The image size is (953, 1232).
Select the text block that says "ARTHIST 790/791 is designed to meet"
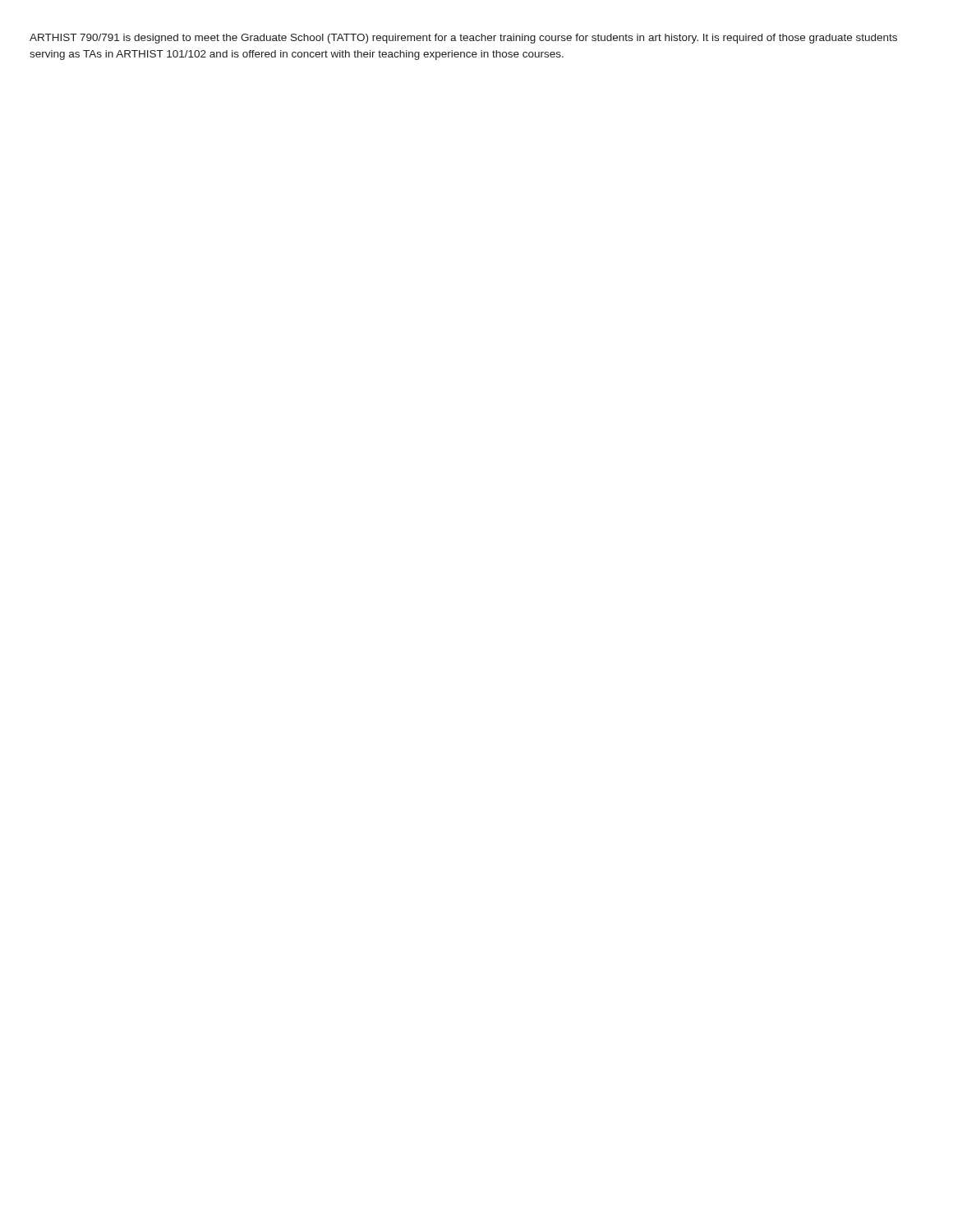click(464, 46)
